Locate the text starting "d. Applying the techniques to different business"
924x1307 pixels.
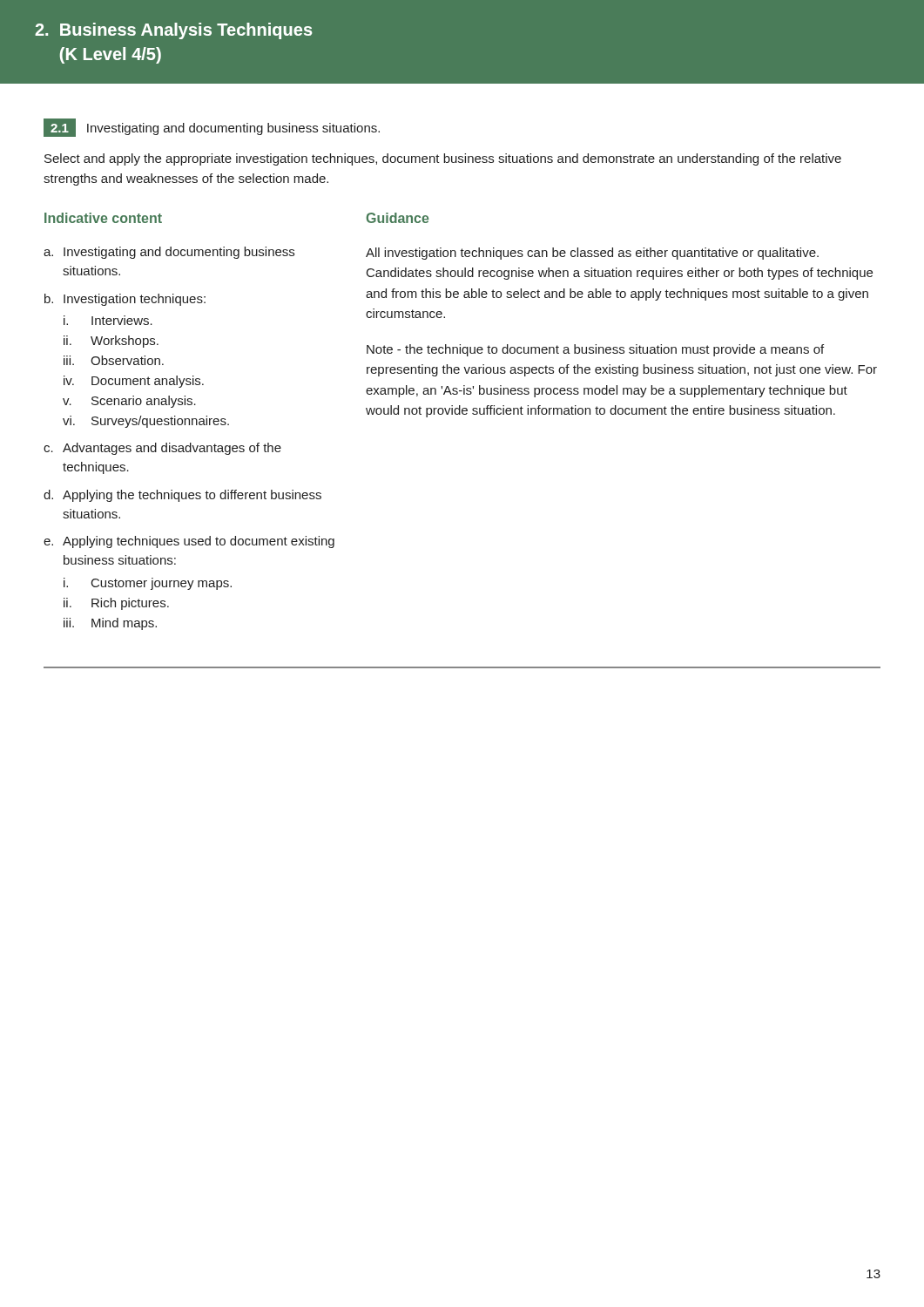(192, 504)
